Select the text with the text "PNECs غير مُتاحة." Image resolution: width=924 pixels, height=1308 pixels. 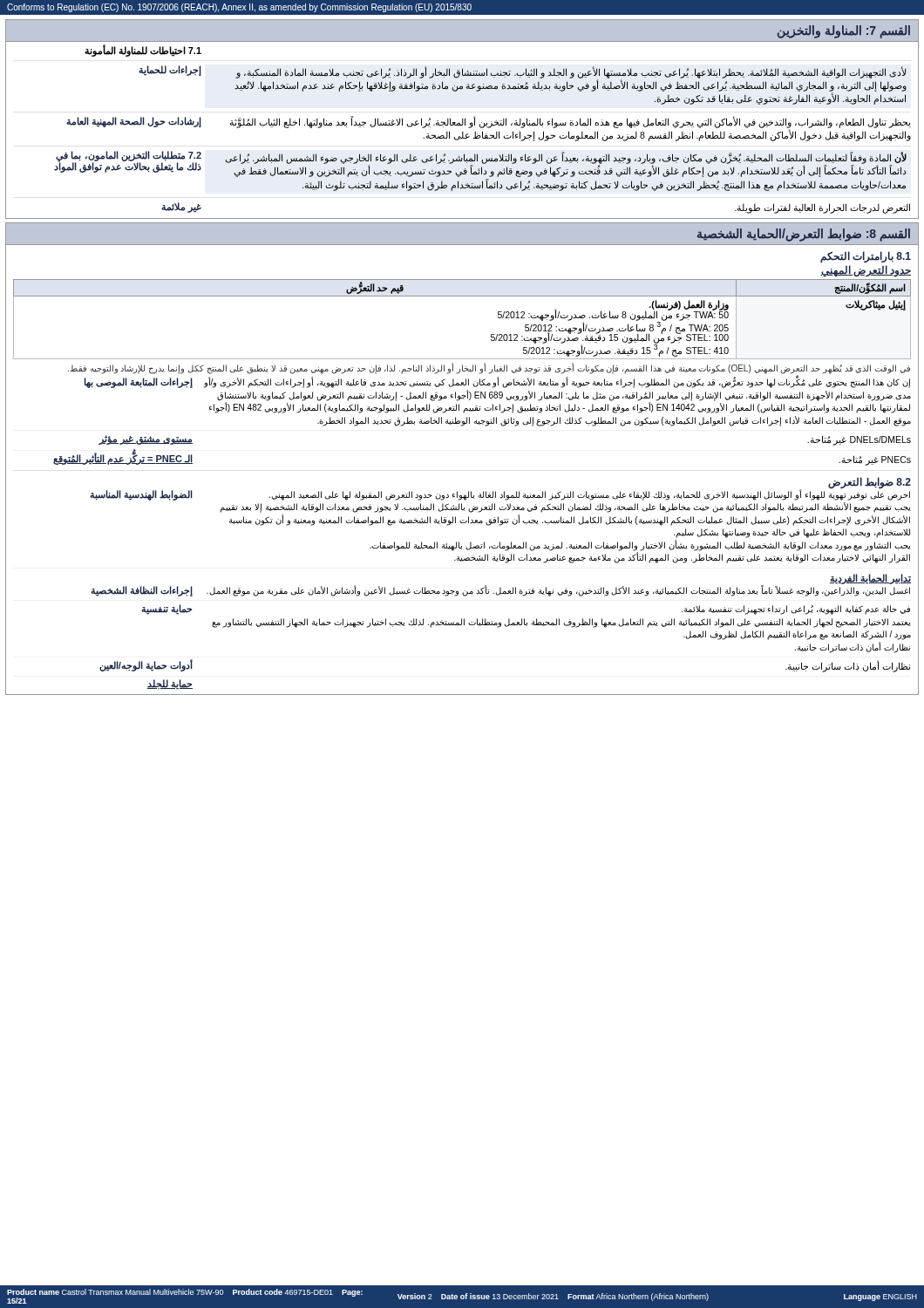(875, 459)
